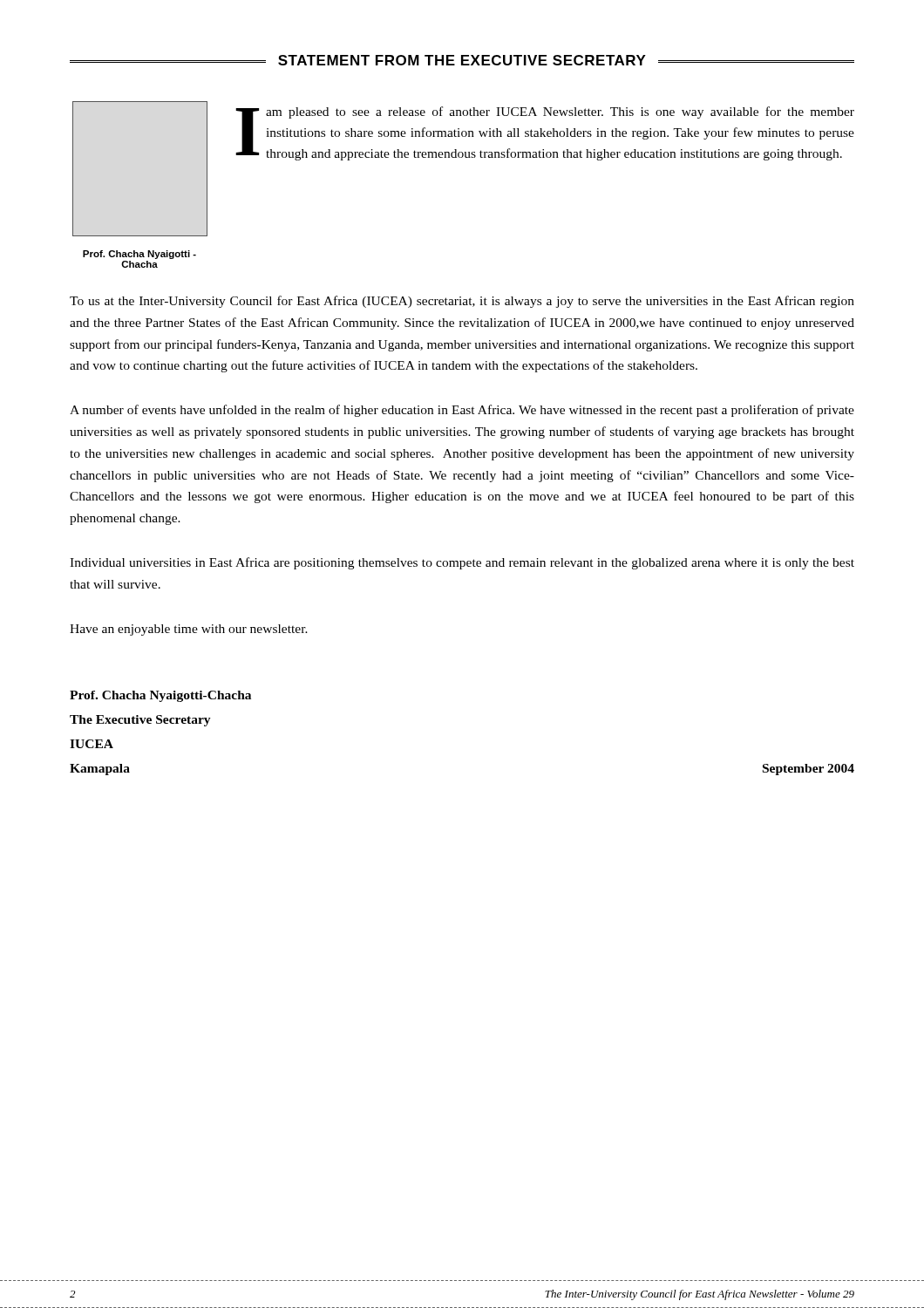Select the text block with the text "Have an enjoyable time with"

189,628
